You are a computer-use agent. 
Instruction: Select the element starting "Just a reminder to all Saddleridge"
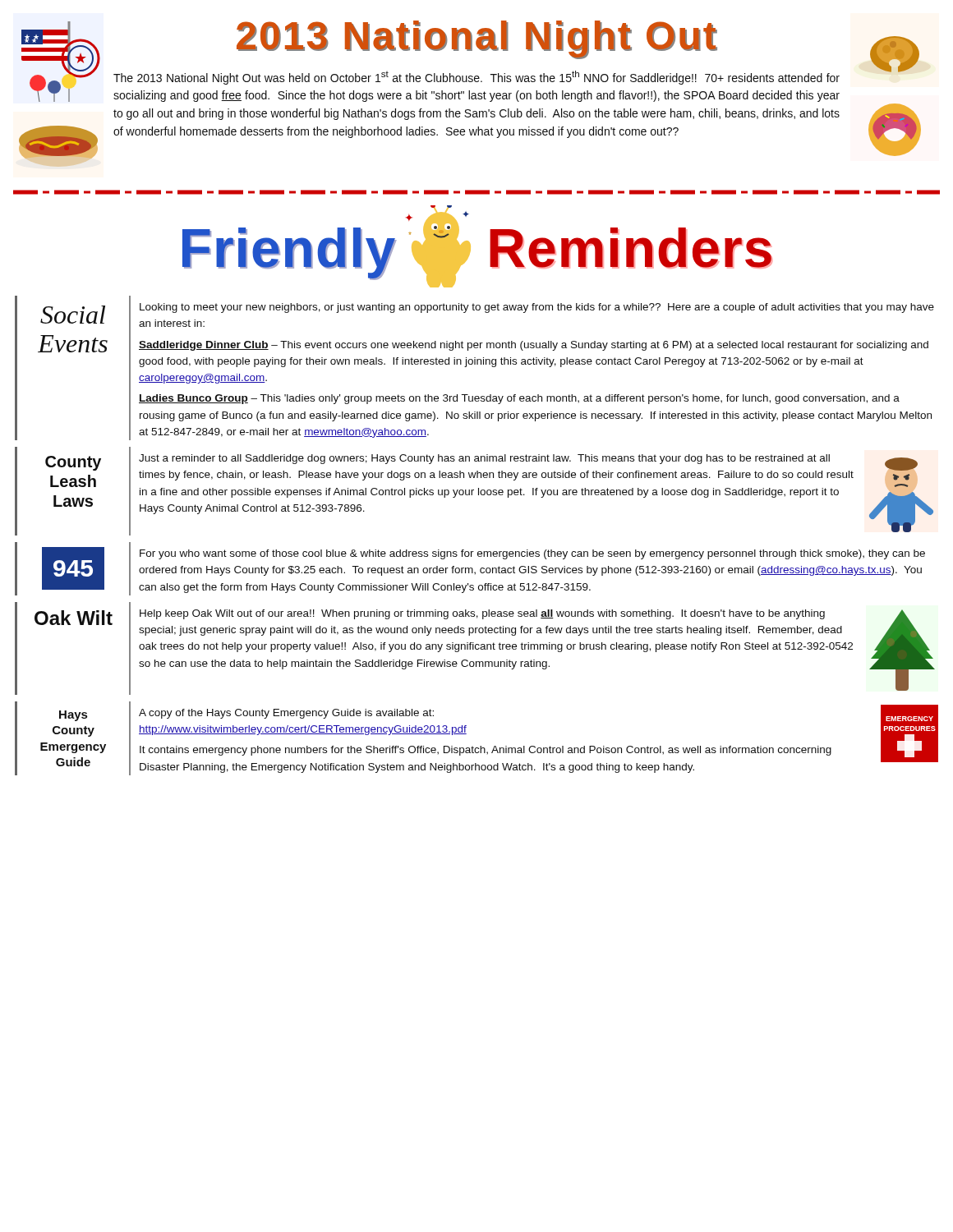[496, 483]
